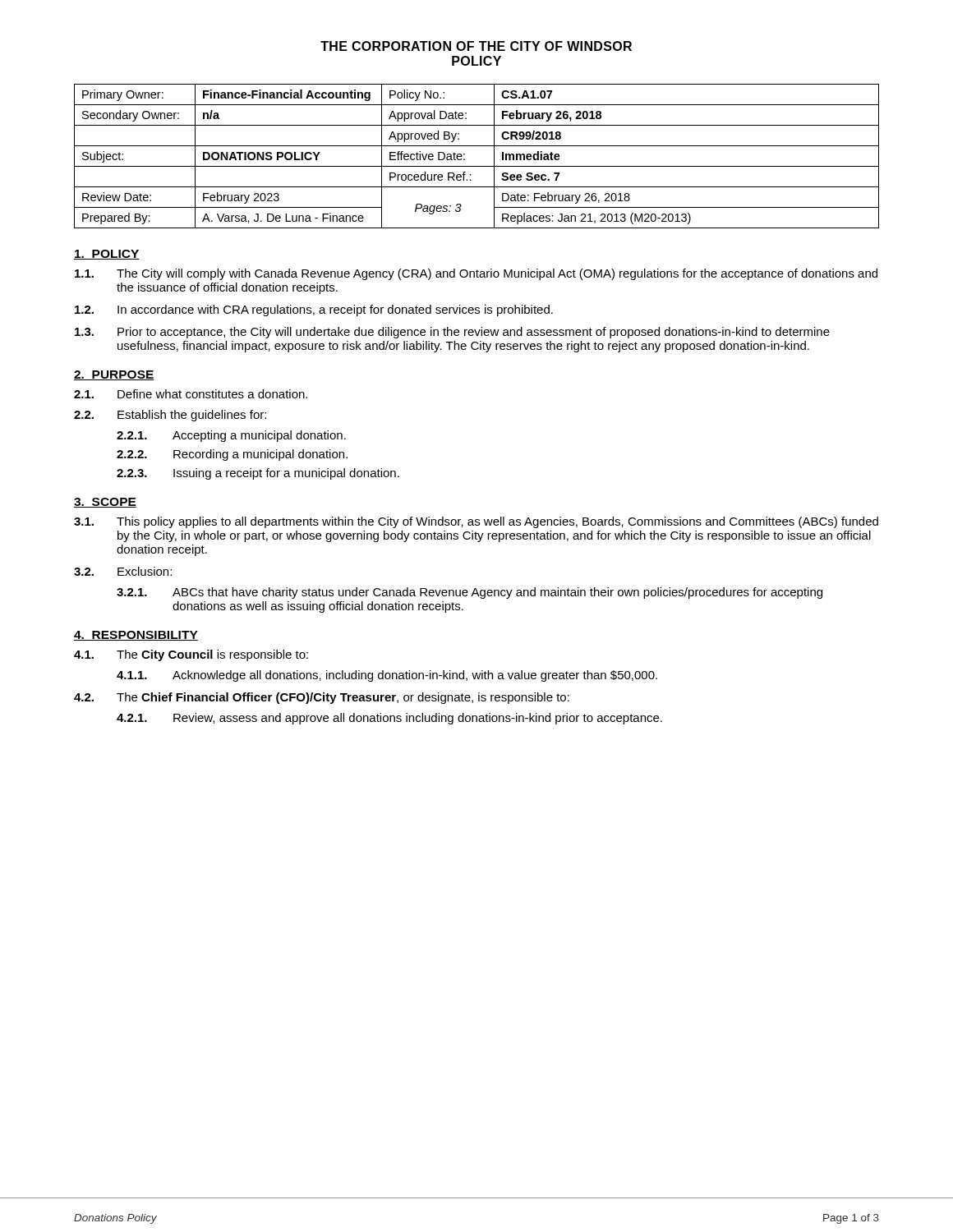Select the table that reads "Policy No.:"
The image size is (953, 1232).
(x=476, y=156)
